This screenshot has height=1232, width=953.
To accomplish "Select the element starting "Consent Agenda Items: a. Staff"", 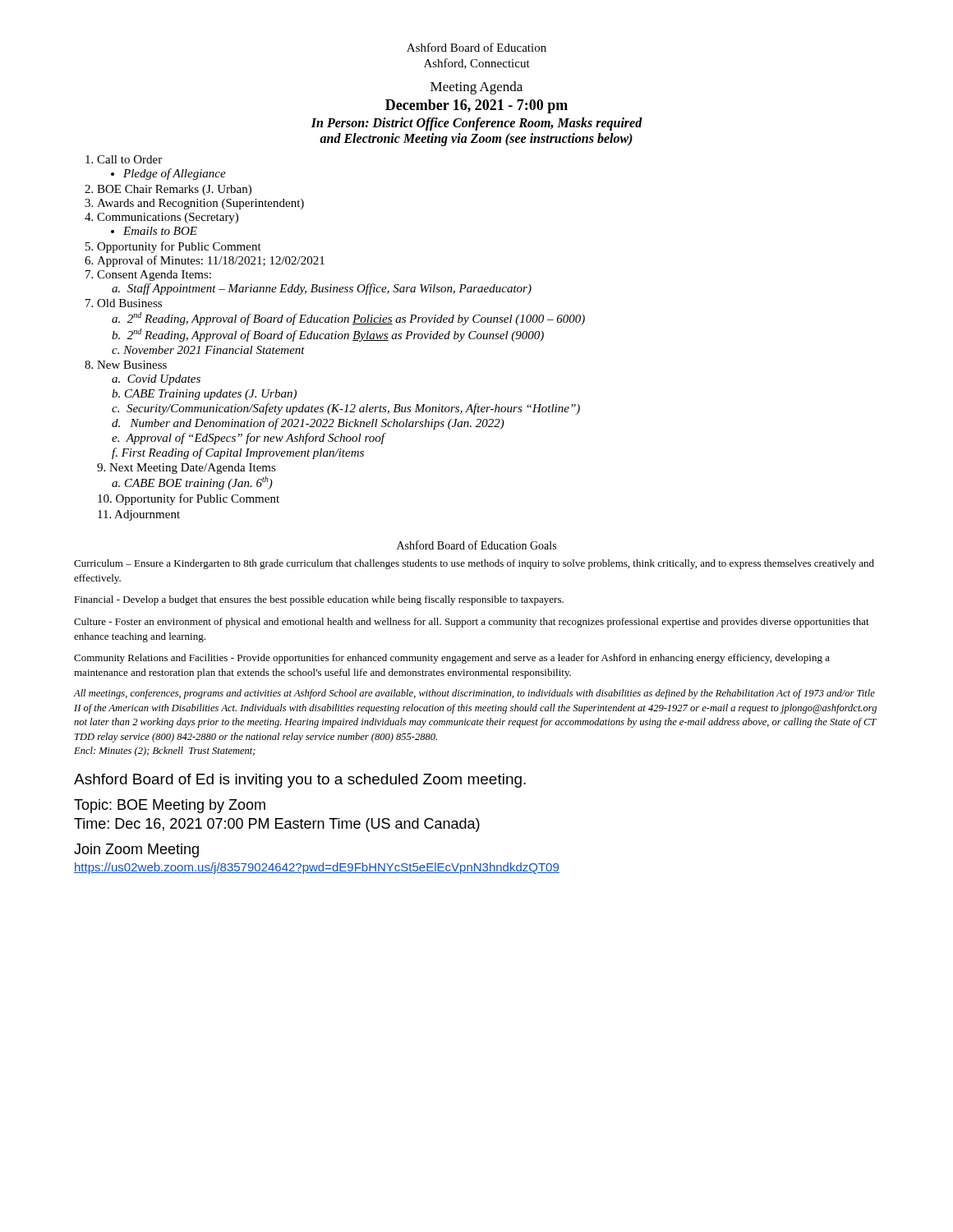I will (x=488, y=282).
